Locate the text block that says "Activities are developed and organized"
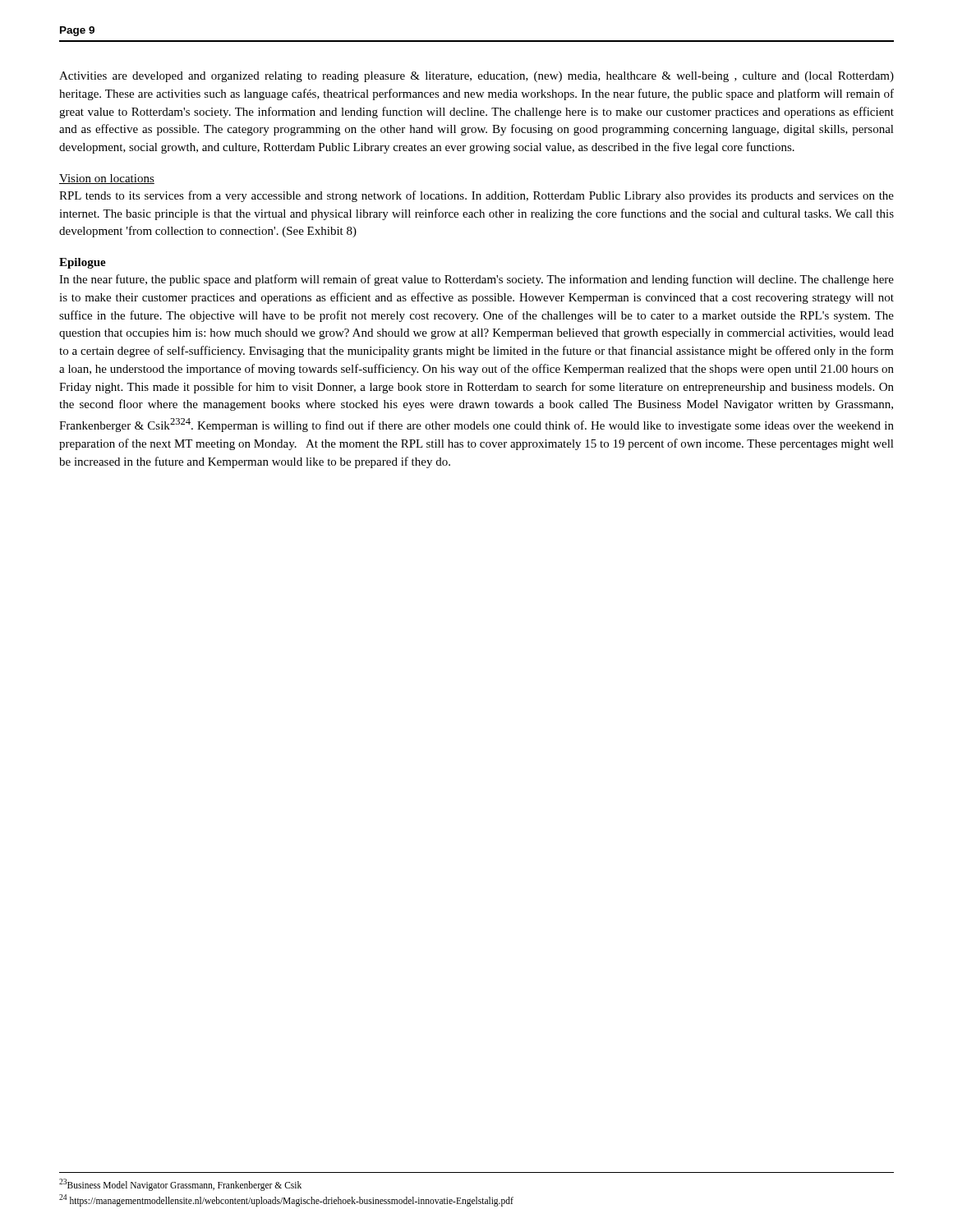953x1232 pixels. pyautogui.click(x=476, y=111)
